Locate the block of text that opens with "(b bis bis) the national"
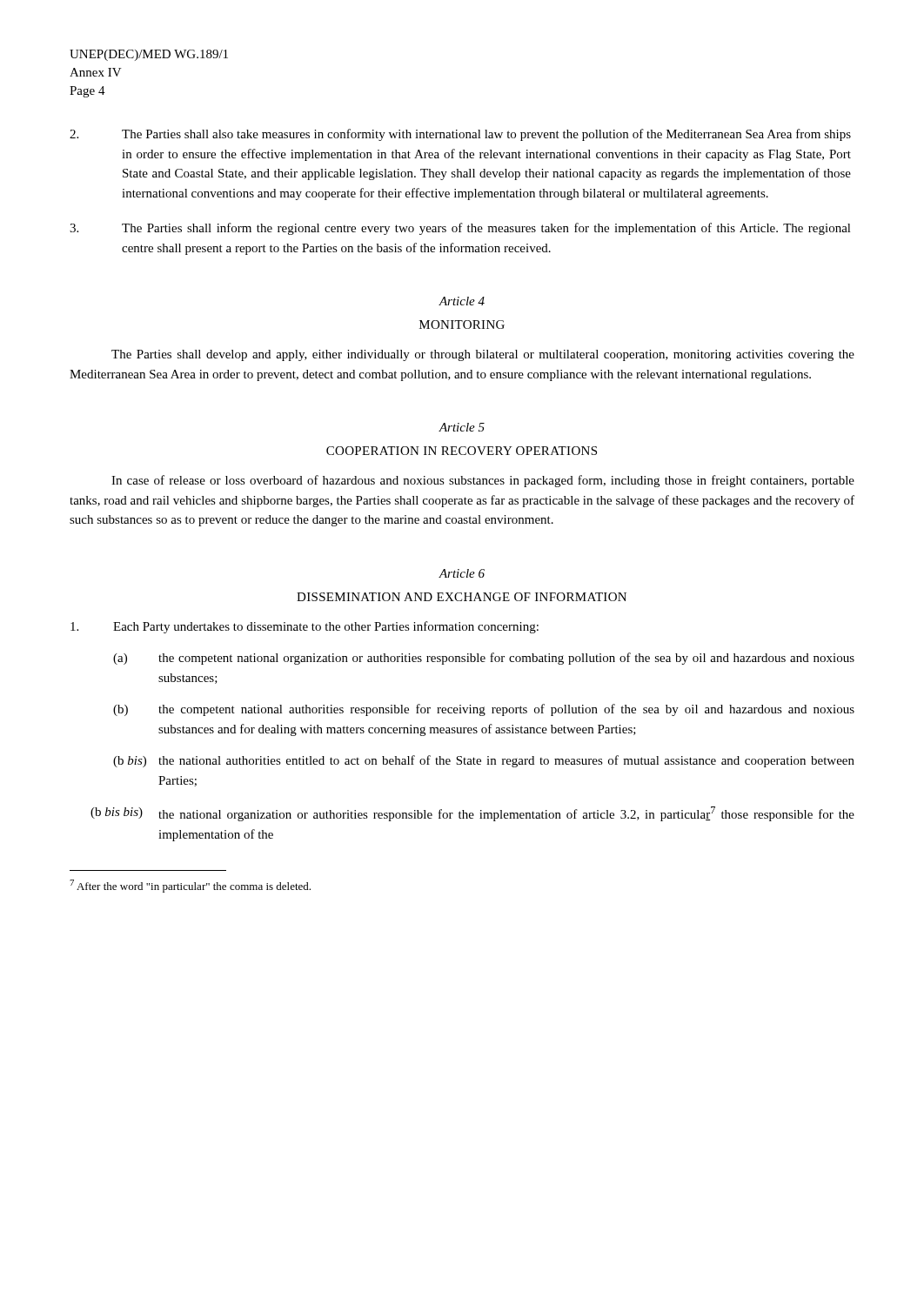The image size is (924, 1305). pos(472,823)
